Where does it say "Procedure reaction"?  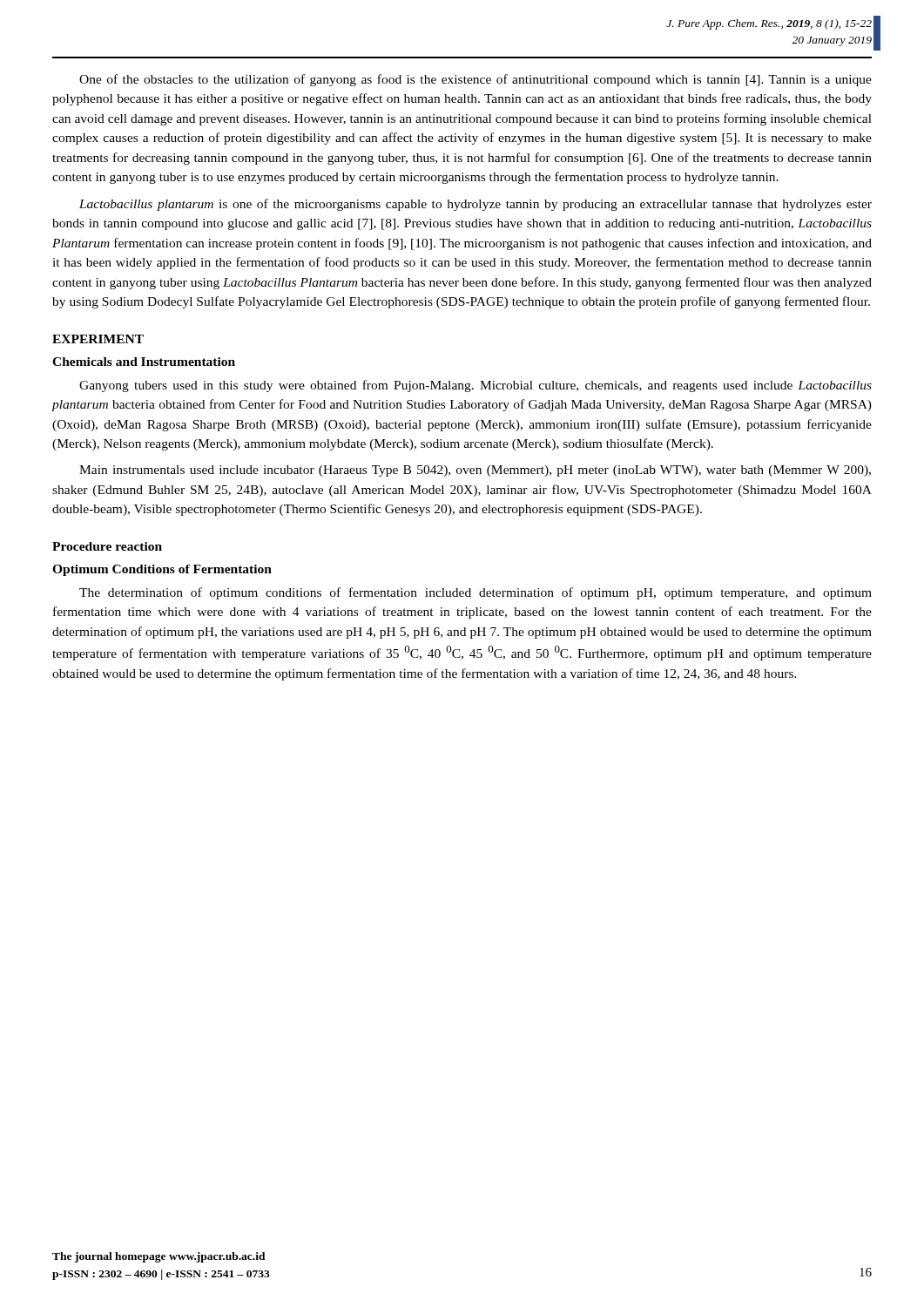click(x=107, y=546)
